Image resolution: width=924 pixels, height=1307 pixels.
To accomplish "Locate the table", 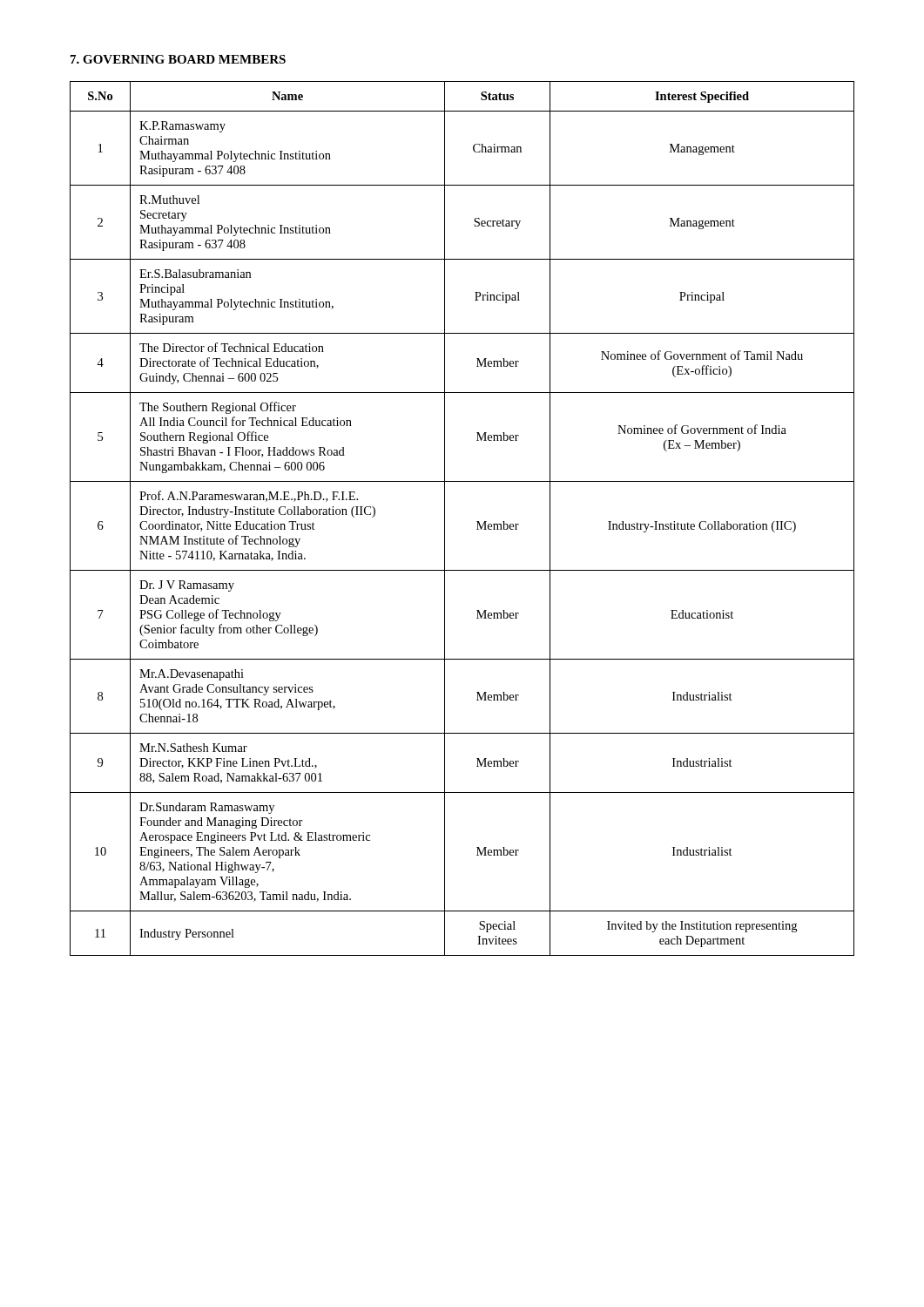I will coord(462,518).
